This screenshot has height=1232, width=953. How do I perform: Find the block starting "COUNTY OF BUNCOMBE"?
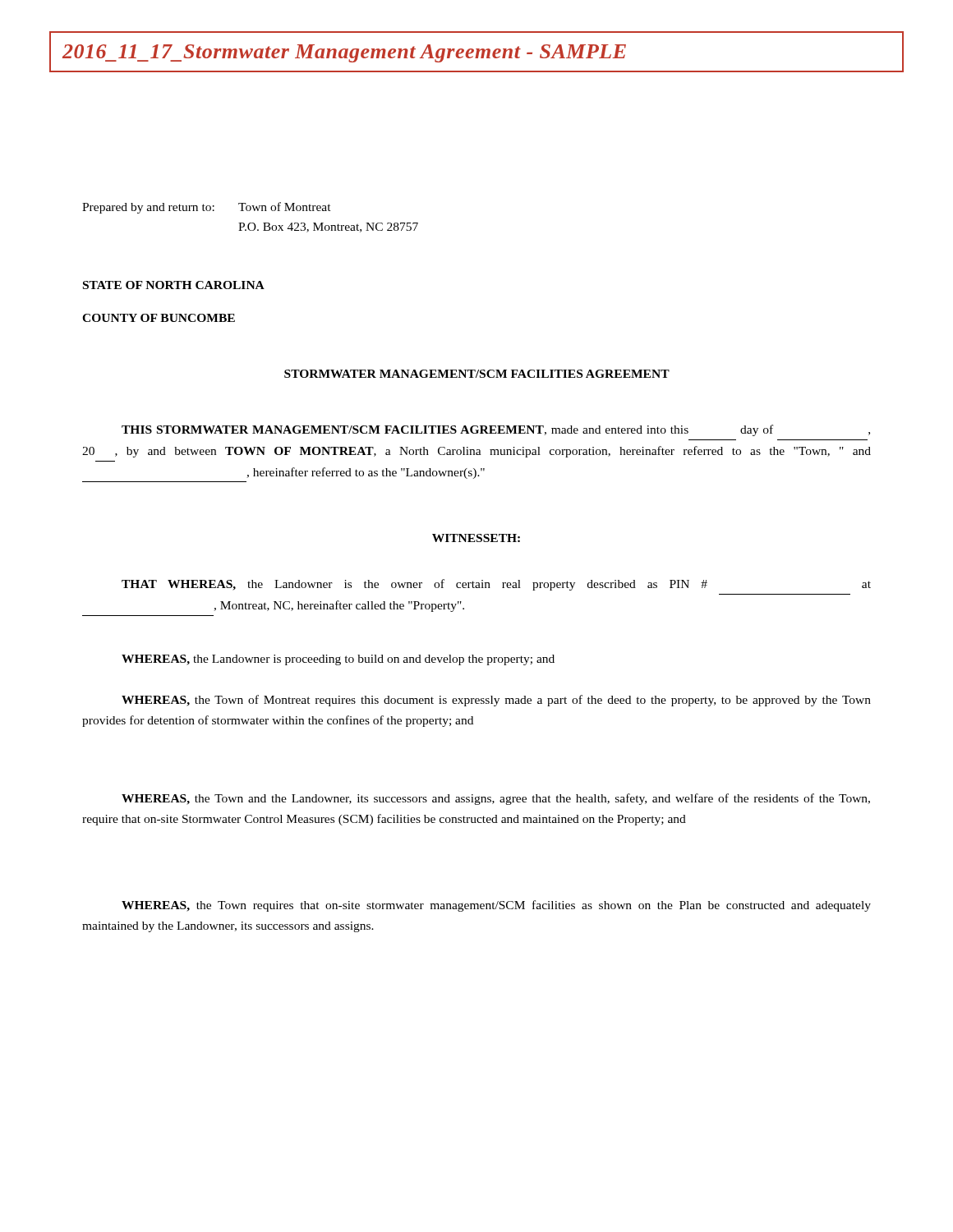(x=159, y=317)
